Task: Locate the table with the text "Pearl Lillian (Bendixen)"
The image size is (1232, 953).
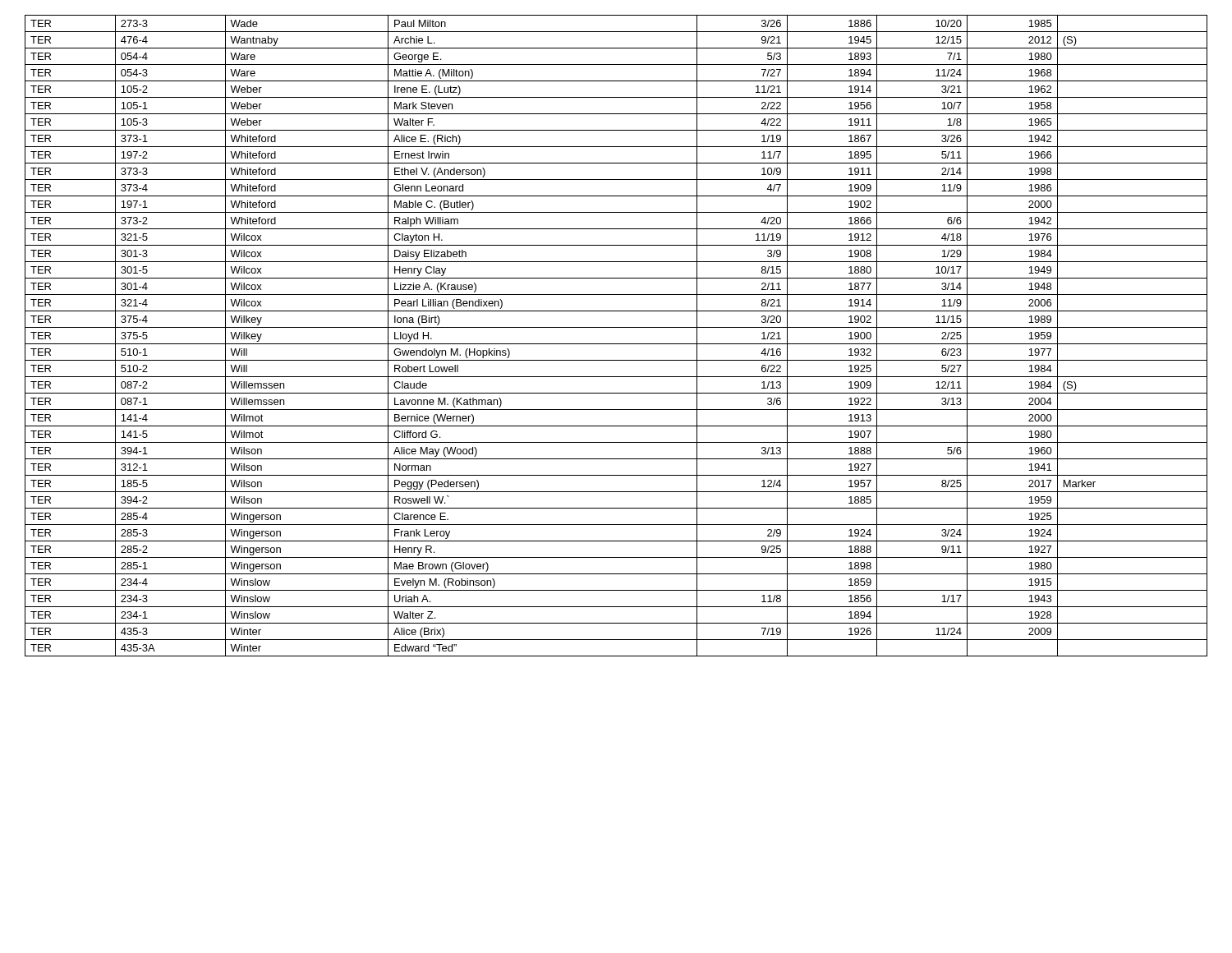Action: [x=616, y=336]
